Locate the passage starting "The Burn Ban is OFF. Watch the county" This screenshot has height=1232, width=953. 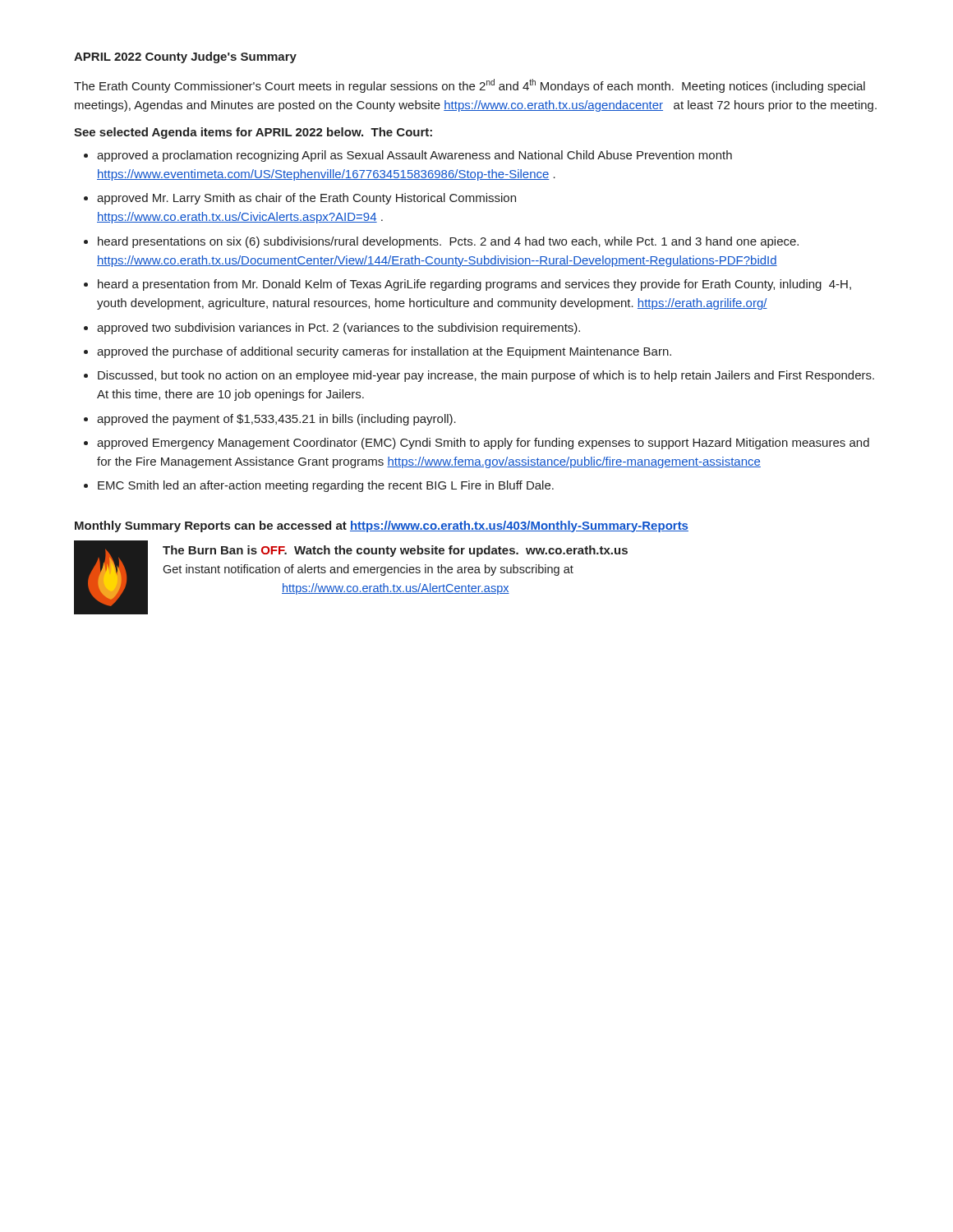click(395, 570)
